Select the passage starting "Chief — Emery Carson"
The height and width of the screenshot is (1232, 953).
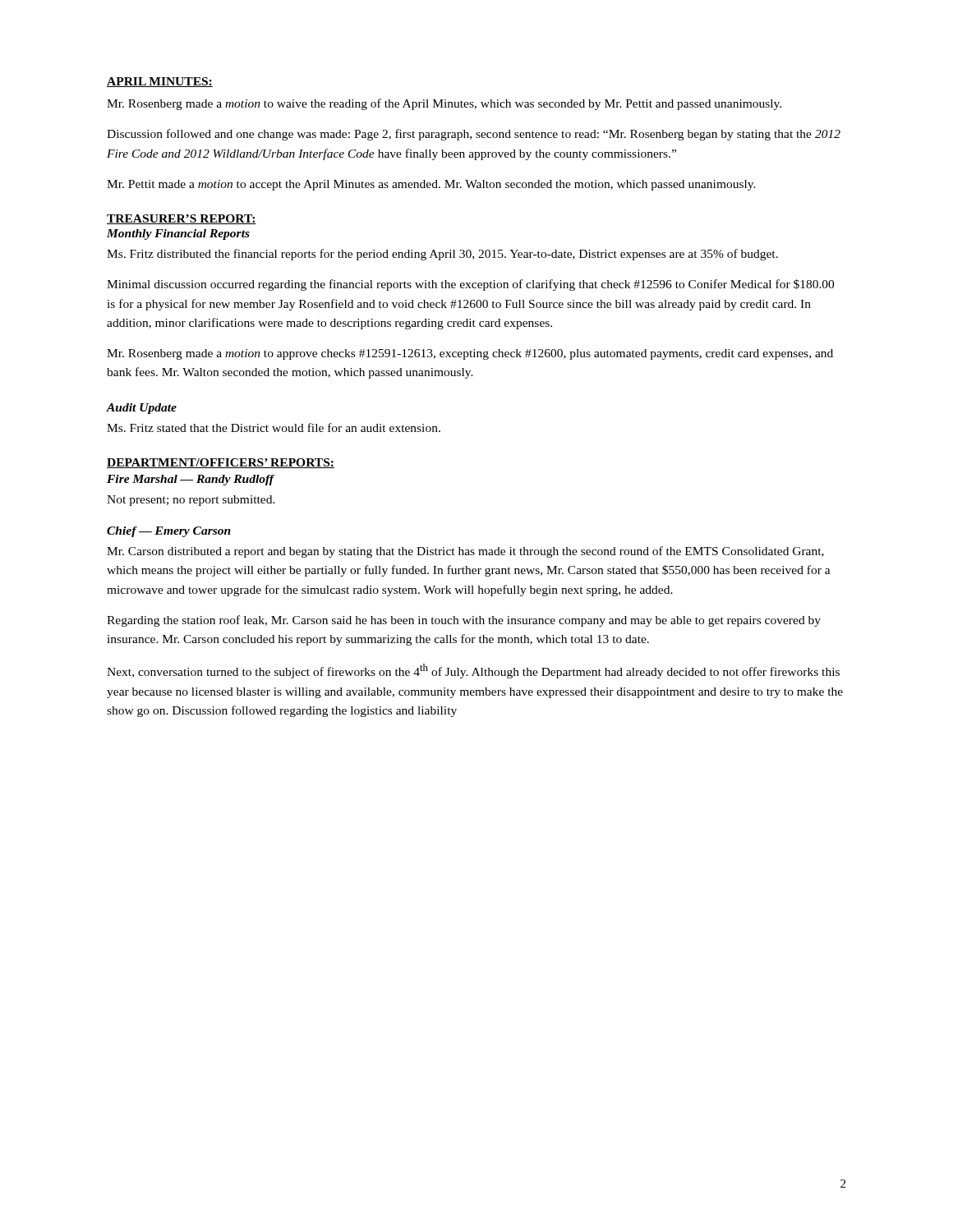pos(169,530)
